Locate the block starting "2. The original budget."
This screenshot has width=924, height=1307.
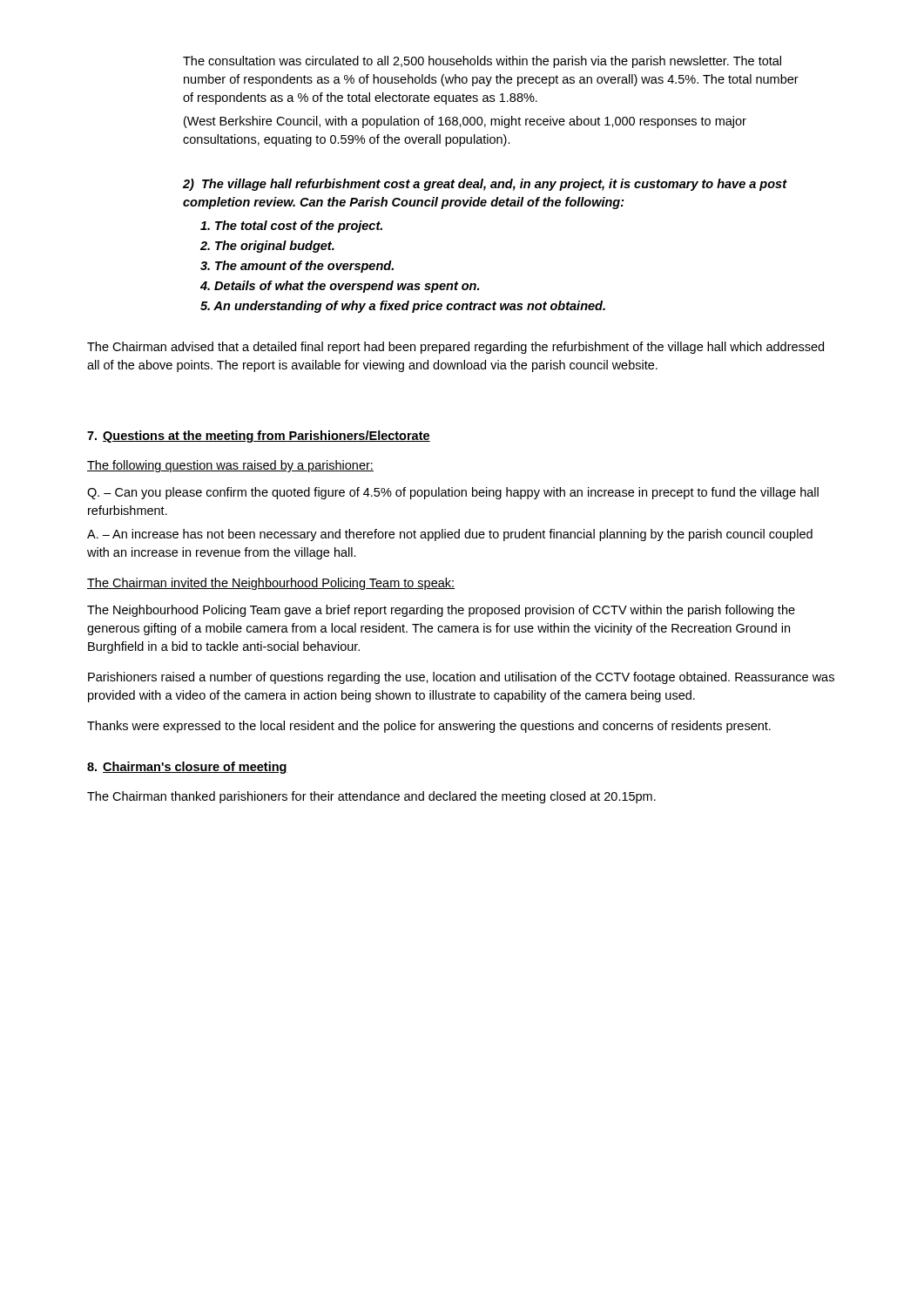pos(267,247)
